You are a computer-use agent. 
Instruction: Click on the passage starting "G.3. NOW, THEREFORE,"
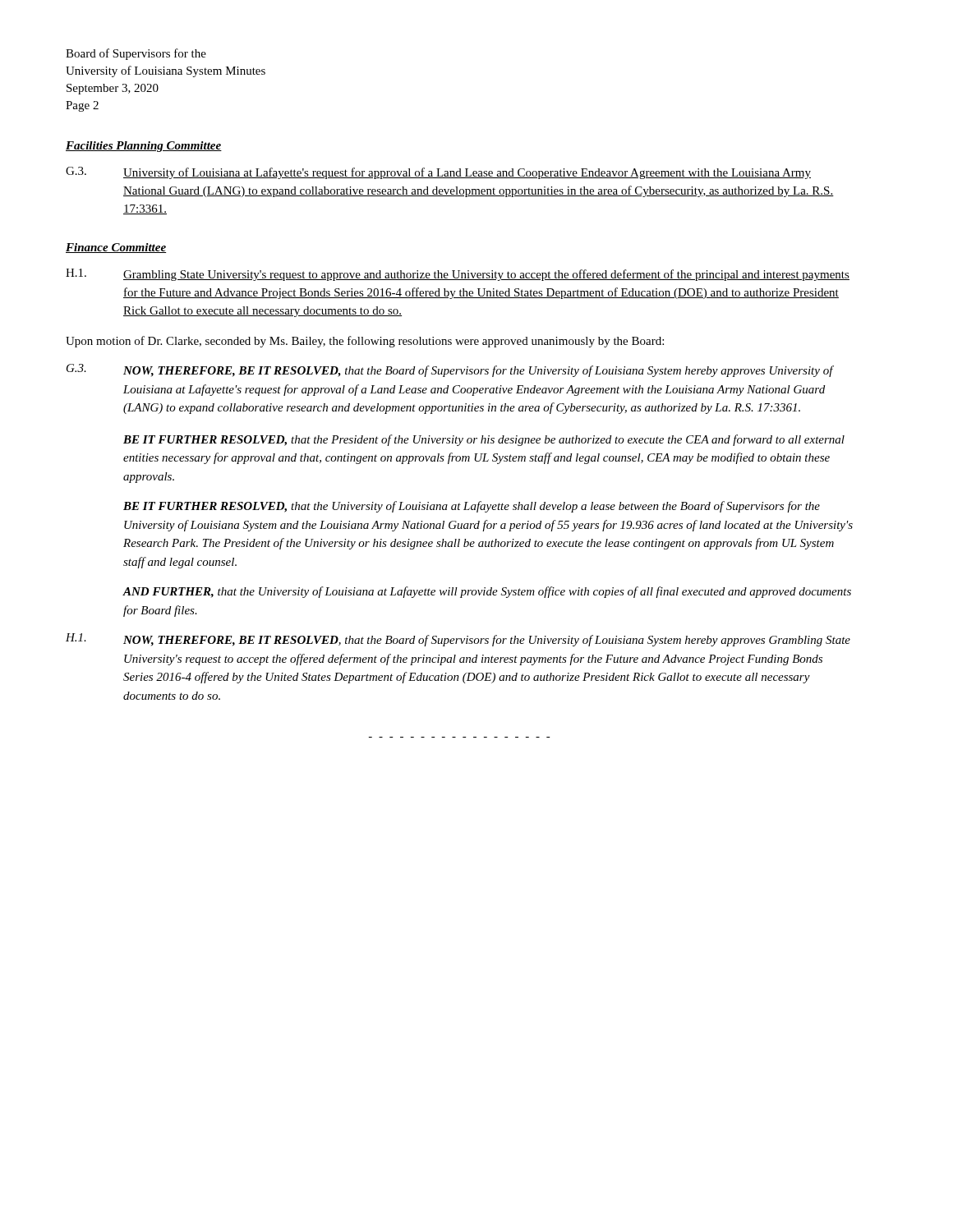pyautogui.click(x=450, y=370)
